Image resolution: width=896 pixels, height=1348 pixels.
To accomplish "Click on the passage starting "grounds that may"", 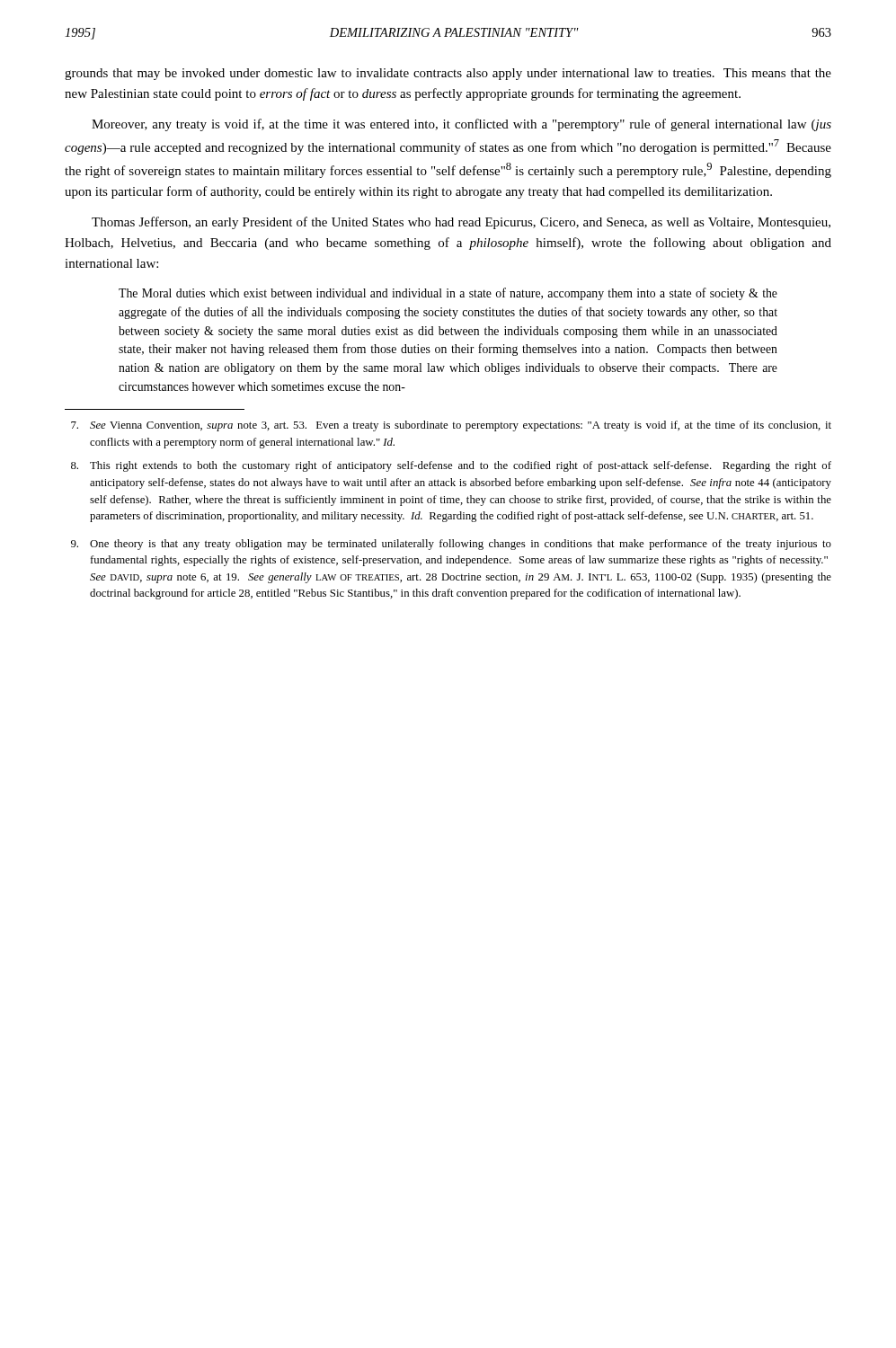I will (x=448, y=84).
